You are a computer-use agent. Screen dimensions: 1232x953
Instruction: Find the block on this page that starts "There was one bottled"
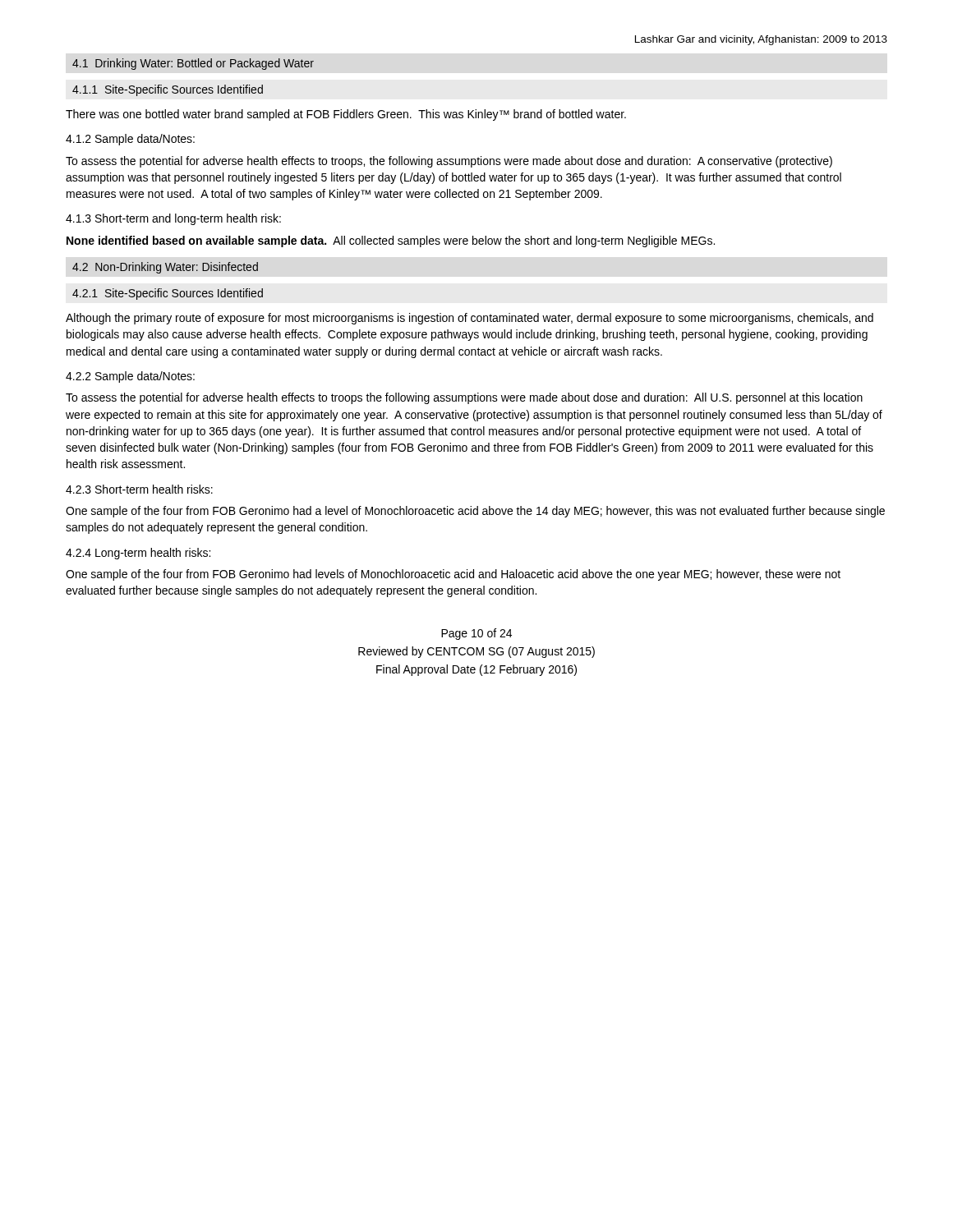point(346,114)
